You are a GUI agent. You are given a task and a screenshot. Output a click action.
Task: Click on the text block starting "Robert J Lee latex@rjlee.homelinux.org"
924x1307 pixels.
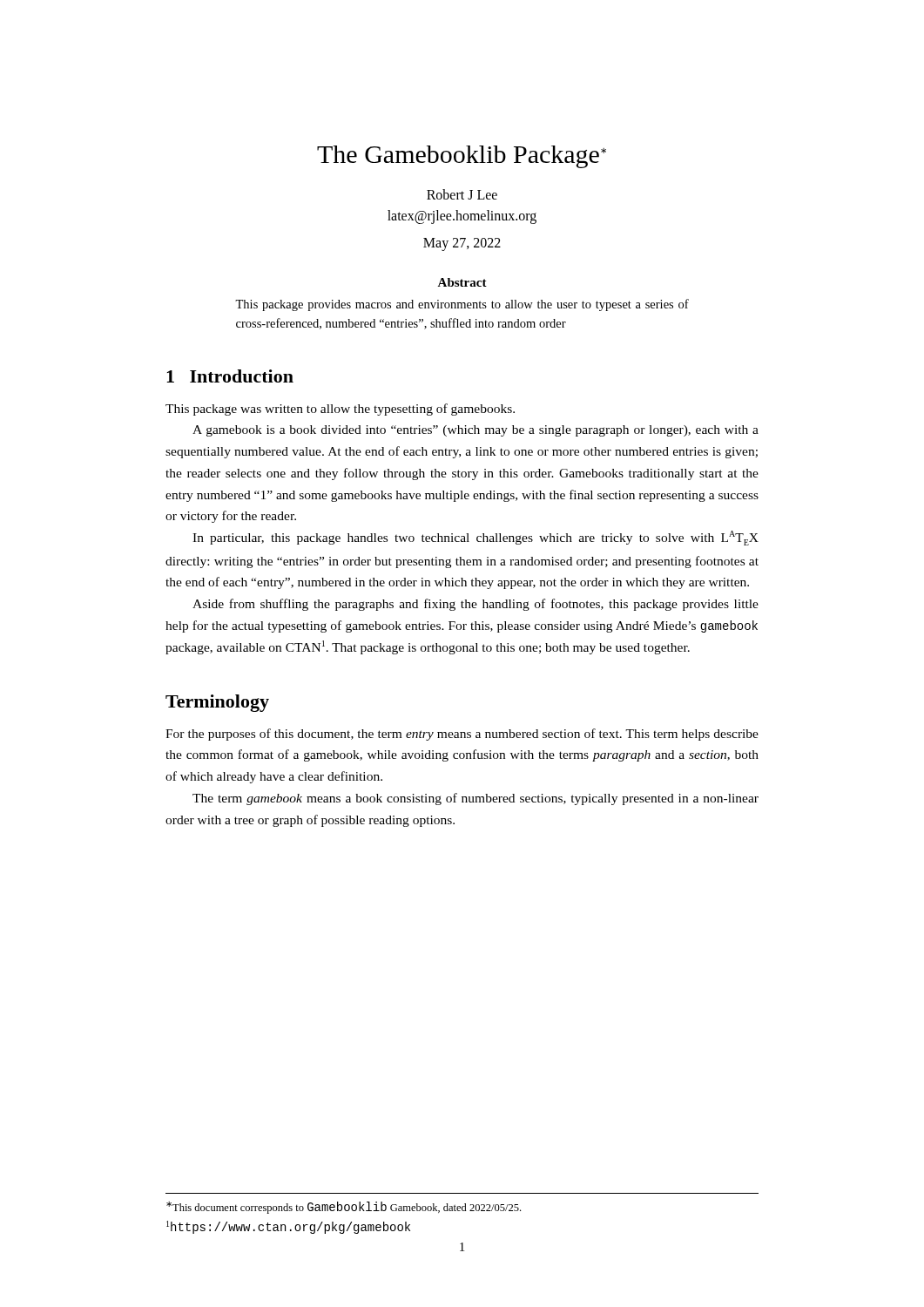tap(462, 205)
